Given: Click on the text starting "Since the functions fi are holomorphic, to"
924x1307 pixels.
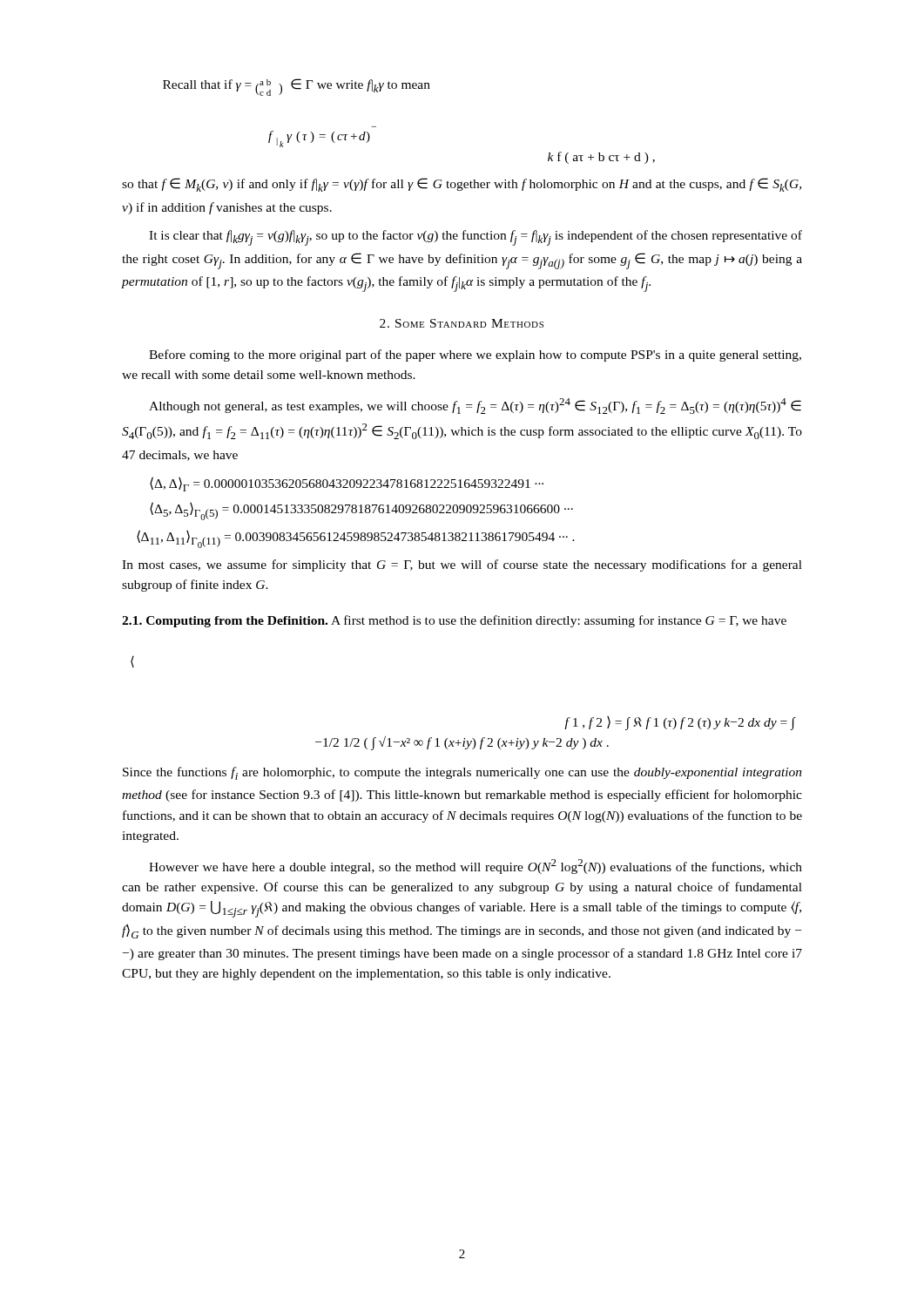Looking at the screenshot, I should [x=462, y=803].
